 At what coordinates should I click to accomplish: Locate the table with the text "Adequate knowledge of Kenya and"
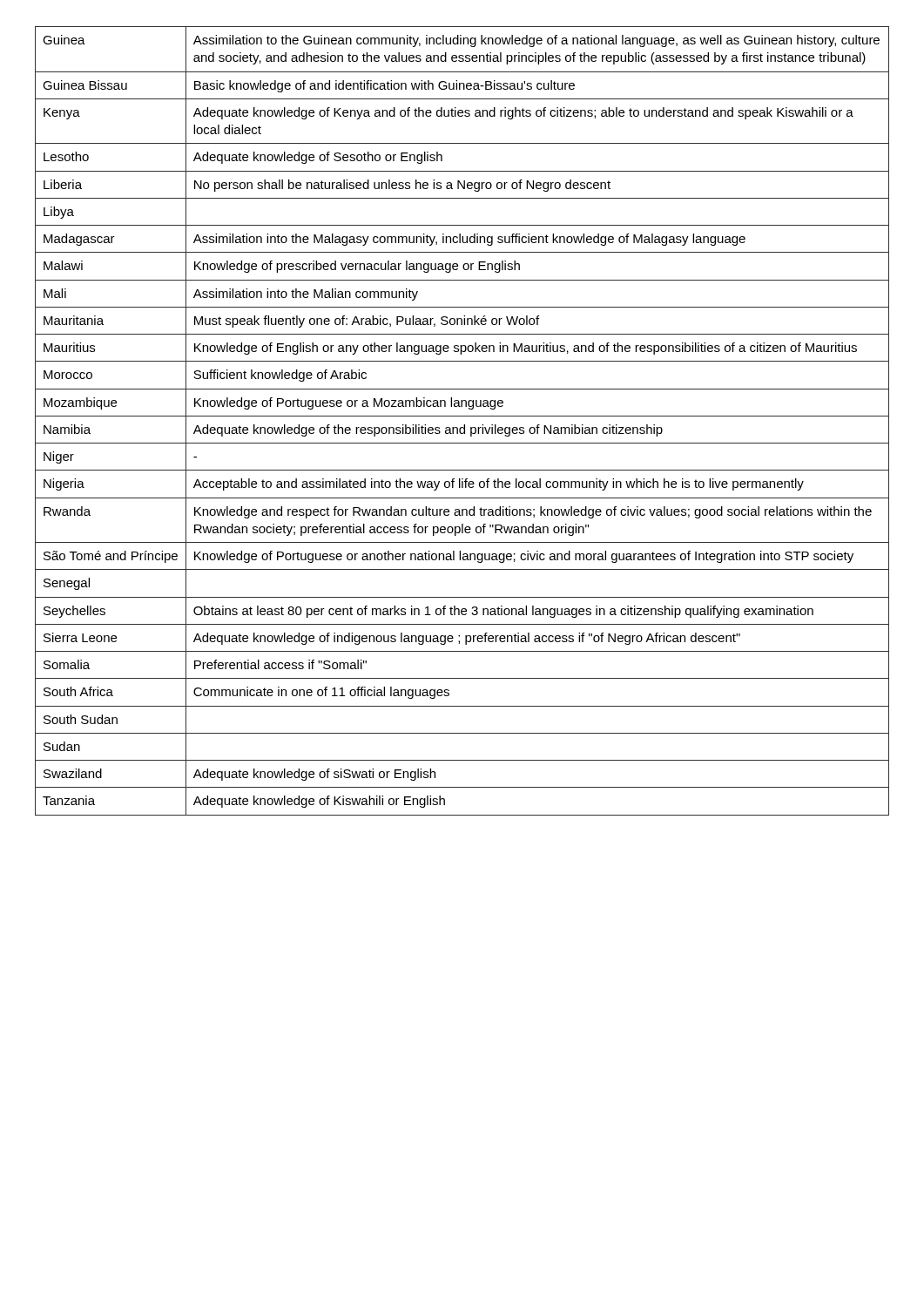click(462, 421)
